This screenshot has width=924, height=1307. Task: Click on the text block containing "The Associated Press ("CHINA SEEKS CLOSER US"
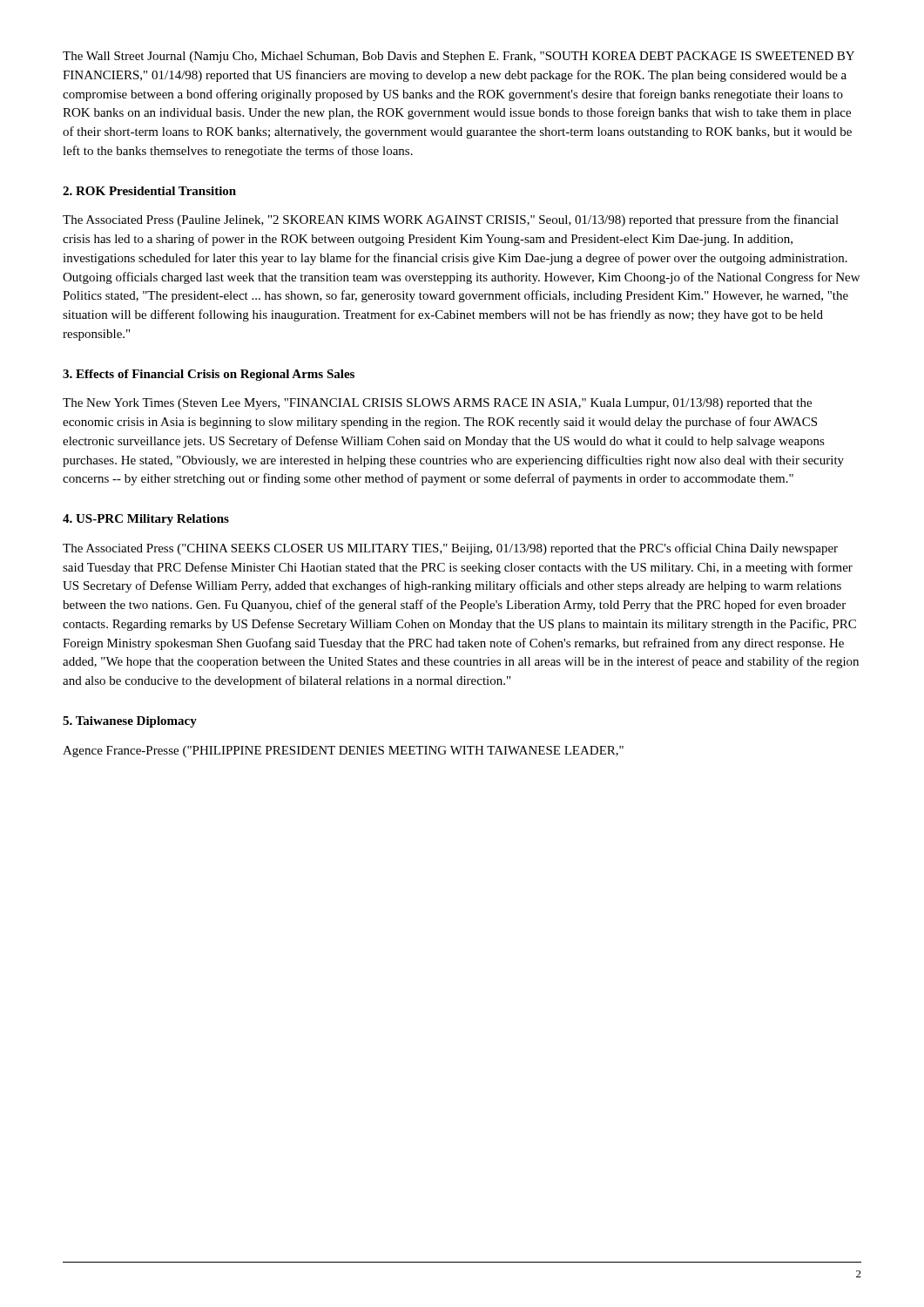(461, 614)
